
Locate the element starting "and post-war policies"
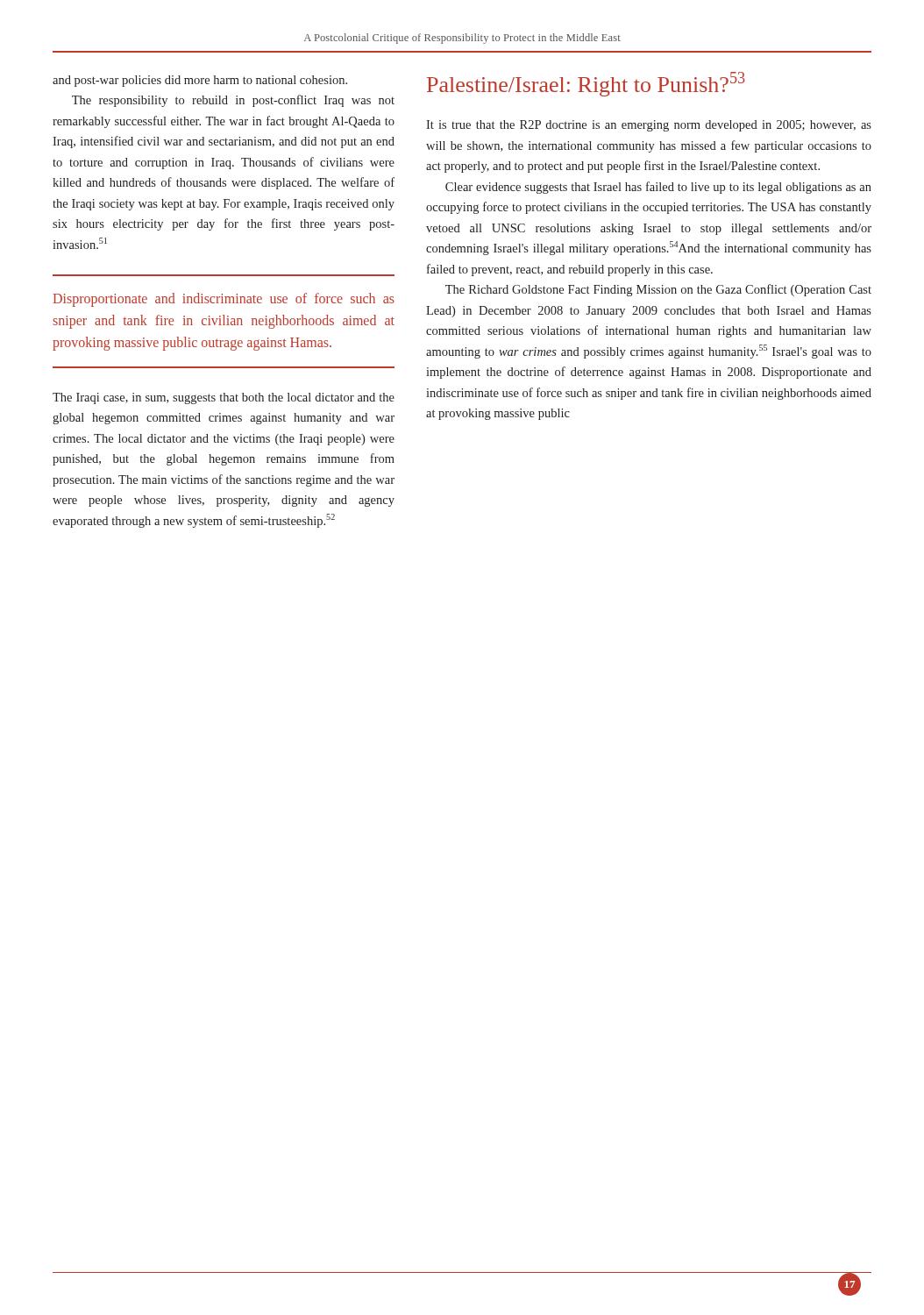224,163
